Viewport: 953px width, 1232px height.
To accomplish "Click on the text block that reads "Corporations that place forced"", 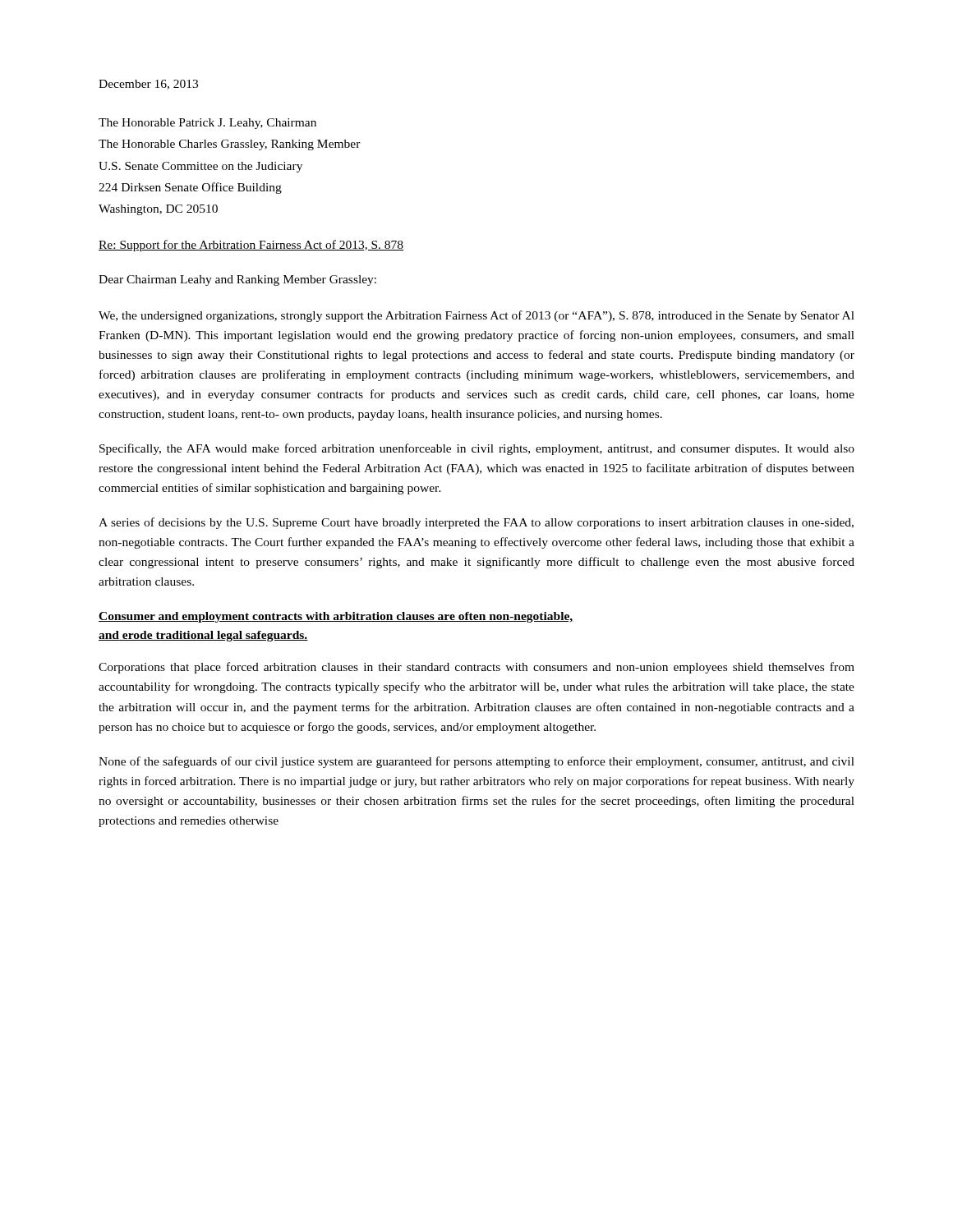I will pos(476,696).
